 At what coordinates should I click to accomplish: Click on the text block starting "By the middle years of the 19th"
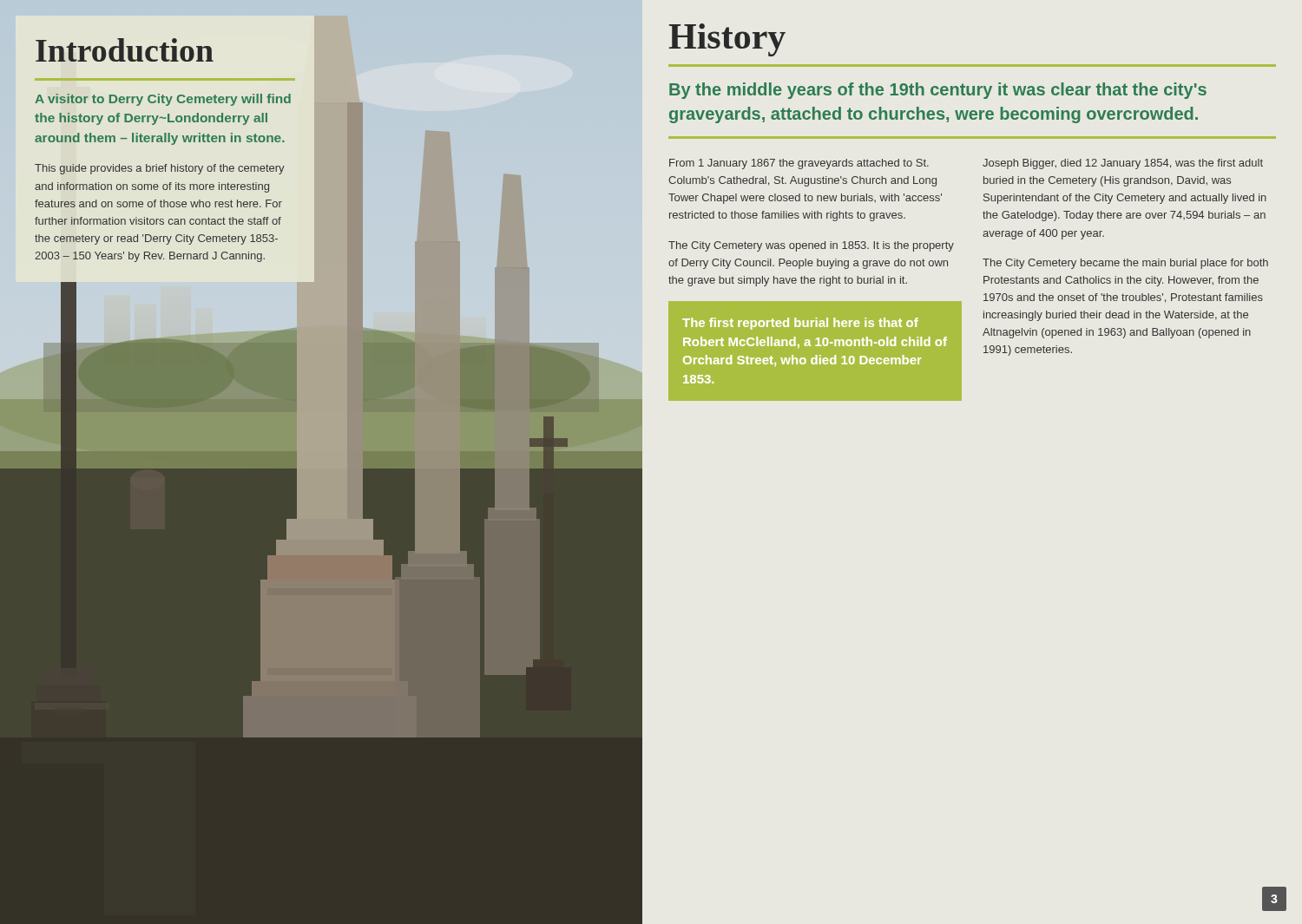click(938, 102)
